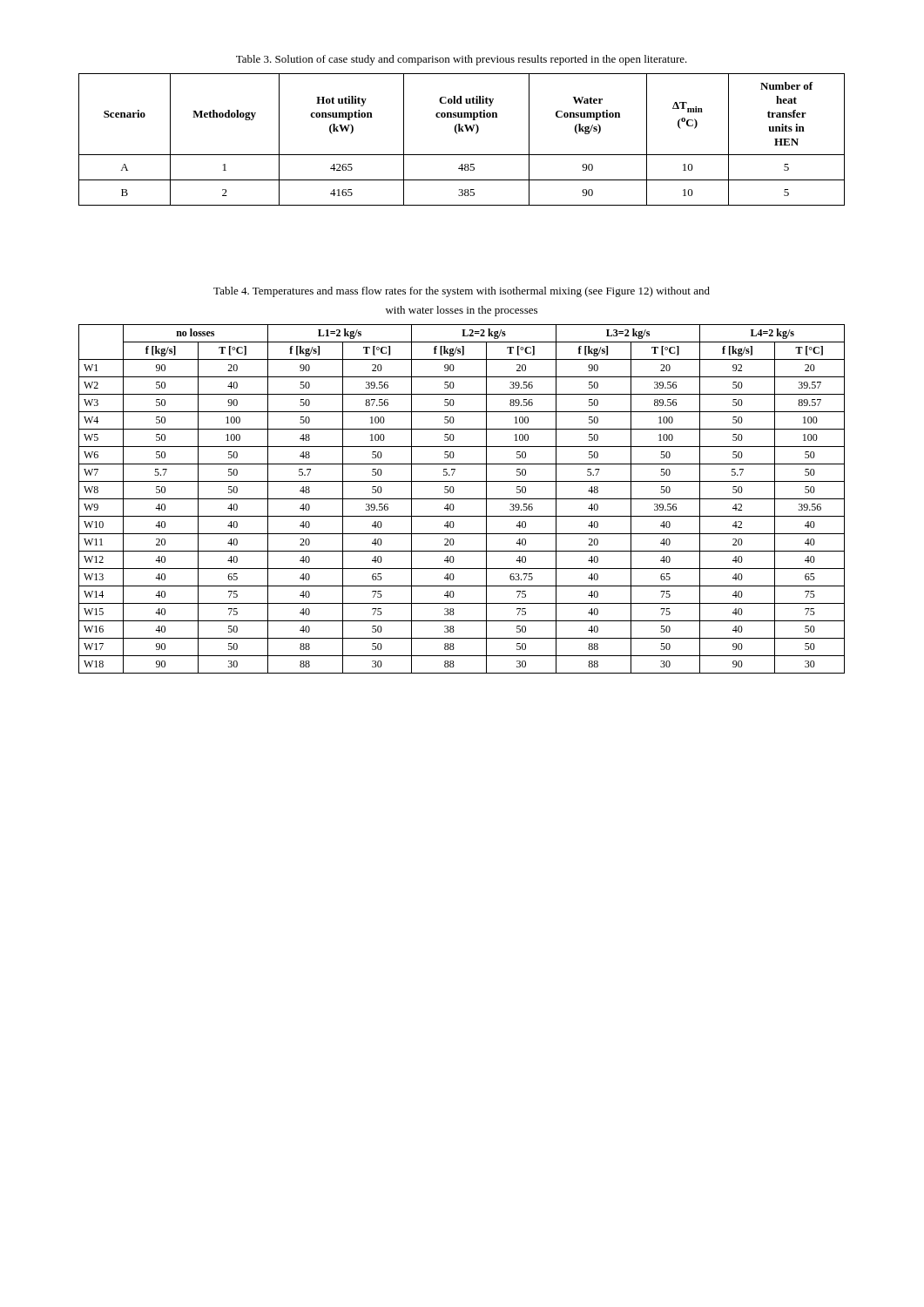This screenshot has height=1307, width=924.
Task: Click on the table containing "L3=2 kg/s"
Action: [x=462, y=499]
